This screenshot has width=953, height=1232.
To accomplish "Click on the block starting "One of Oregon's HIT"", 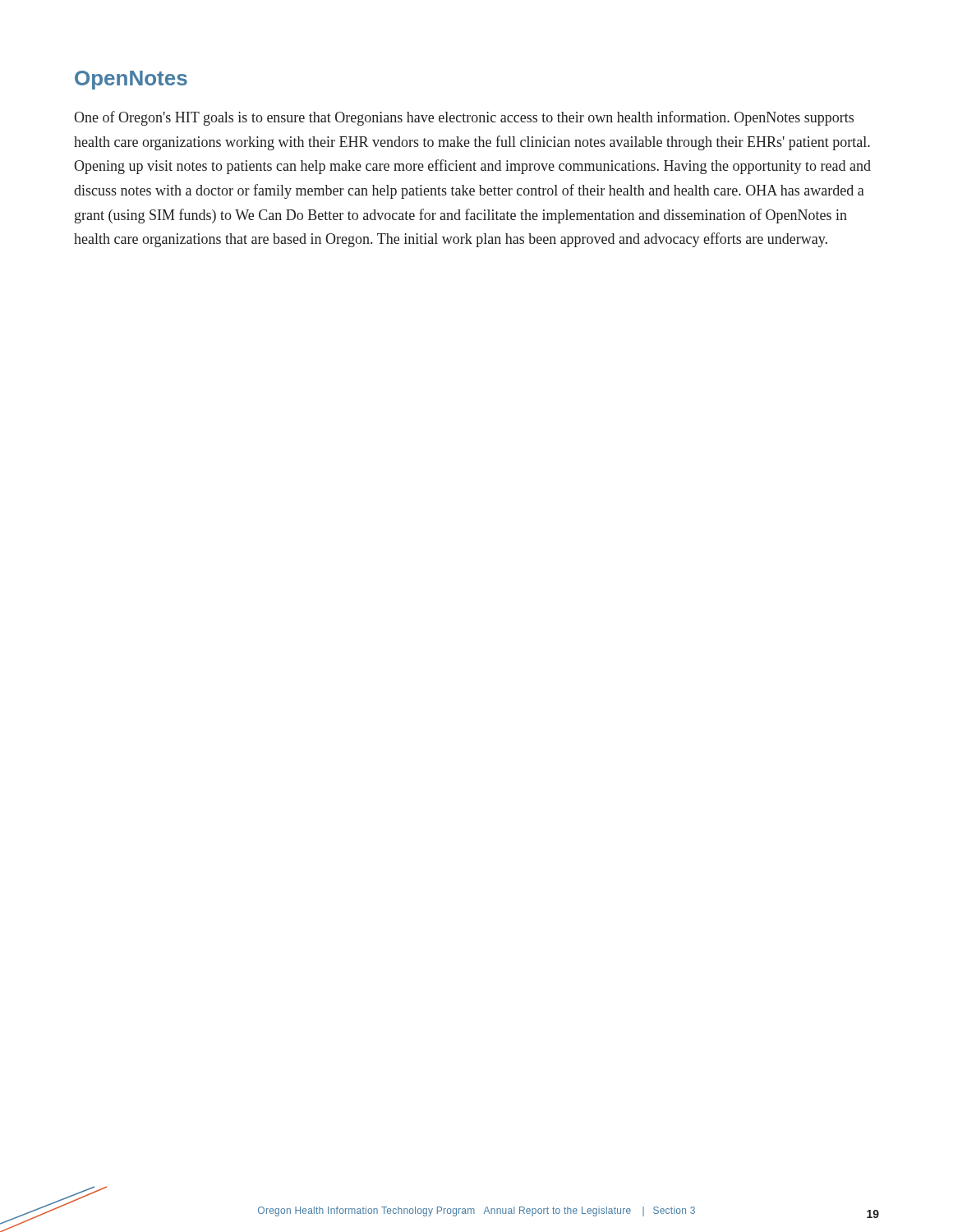I will [476, 179].
